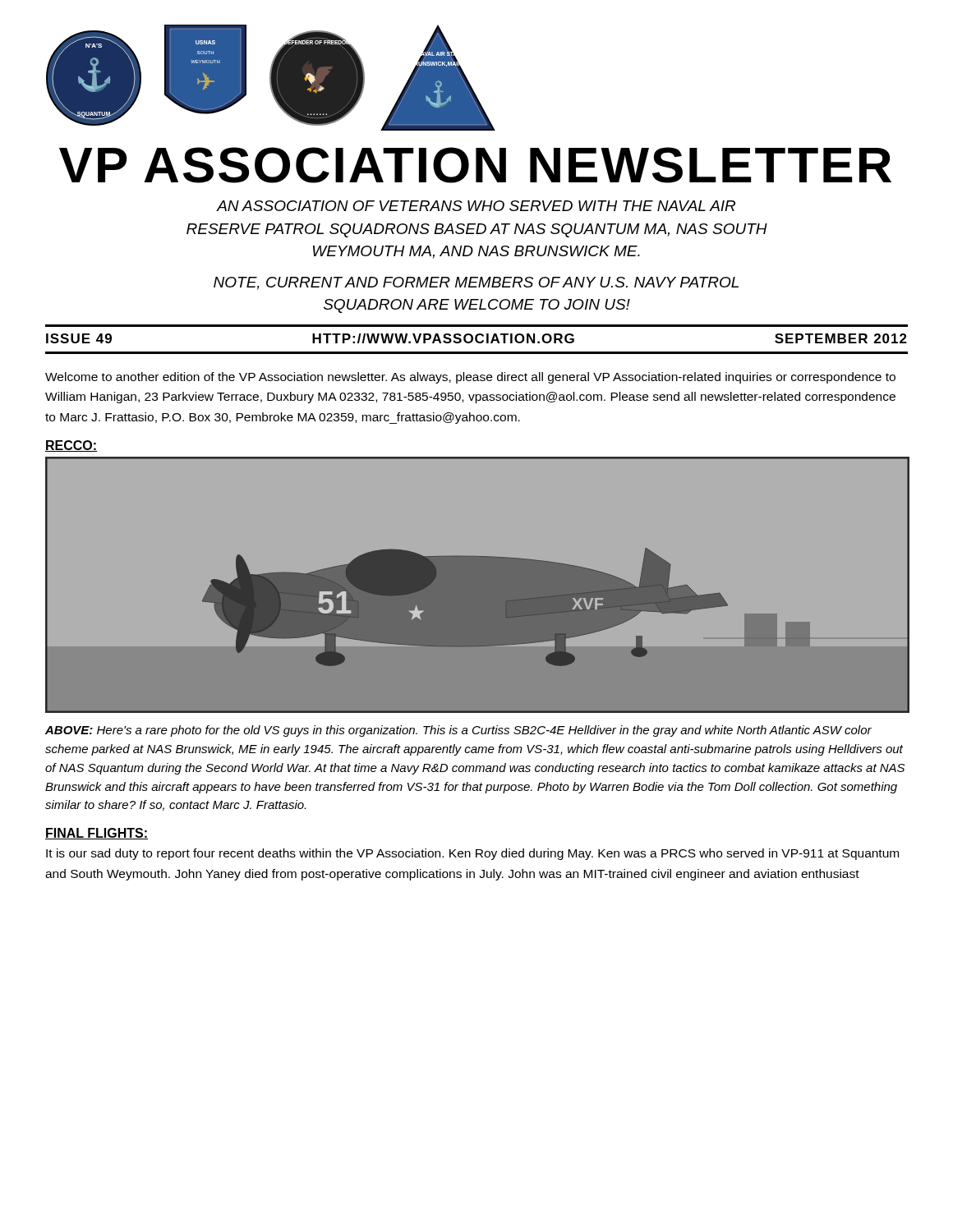953x1232 pixels.
Task: Click the title
Action: [x=476, y=165]
